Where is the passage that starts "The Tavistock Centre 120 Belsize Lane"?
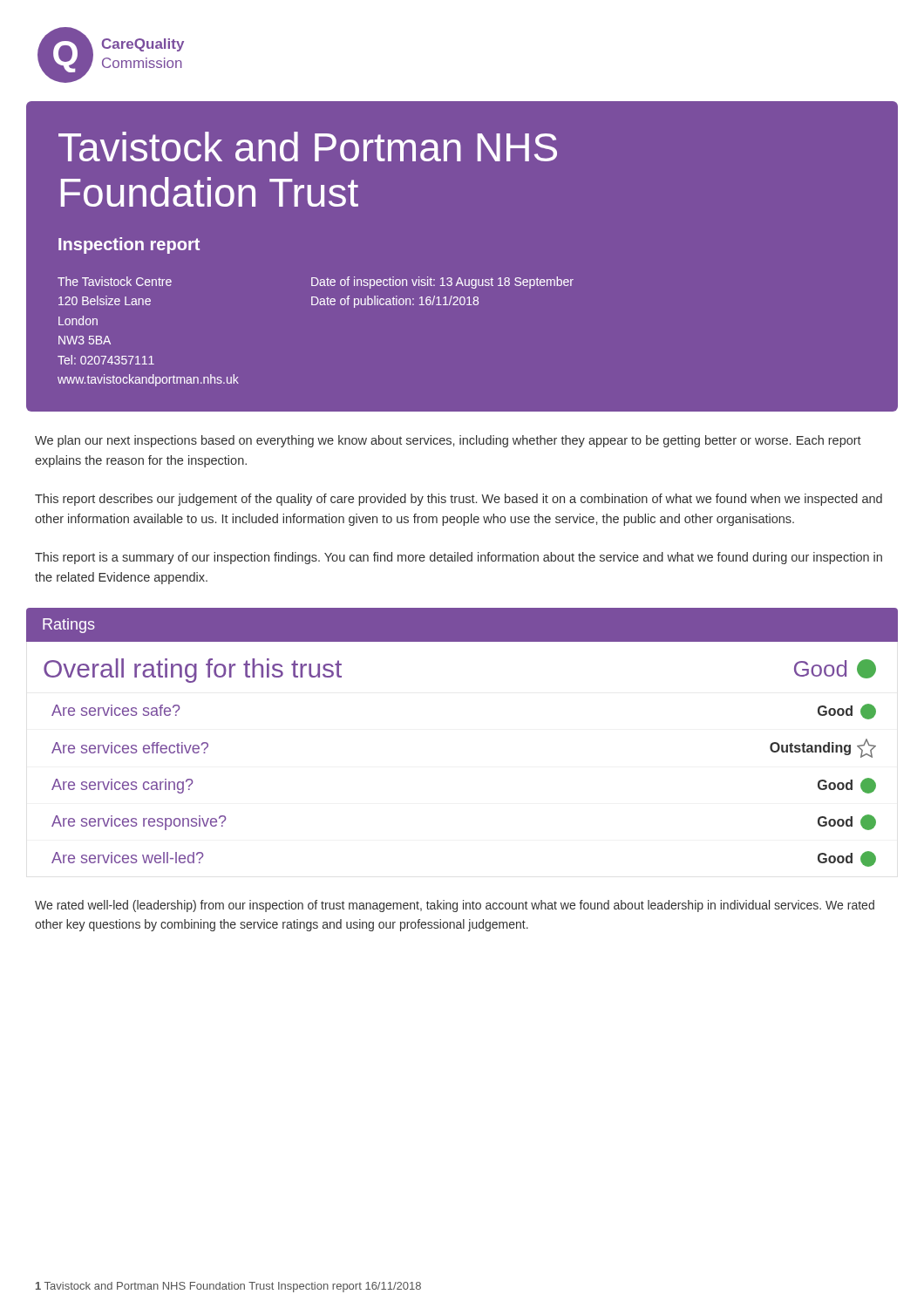This screenshot has width=924, height=1308. pos(115,281)
